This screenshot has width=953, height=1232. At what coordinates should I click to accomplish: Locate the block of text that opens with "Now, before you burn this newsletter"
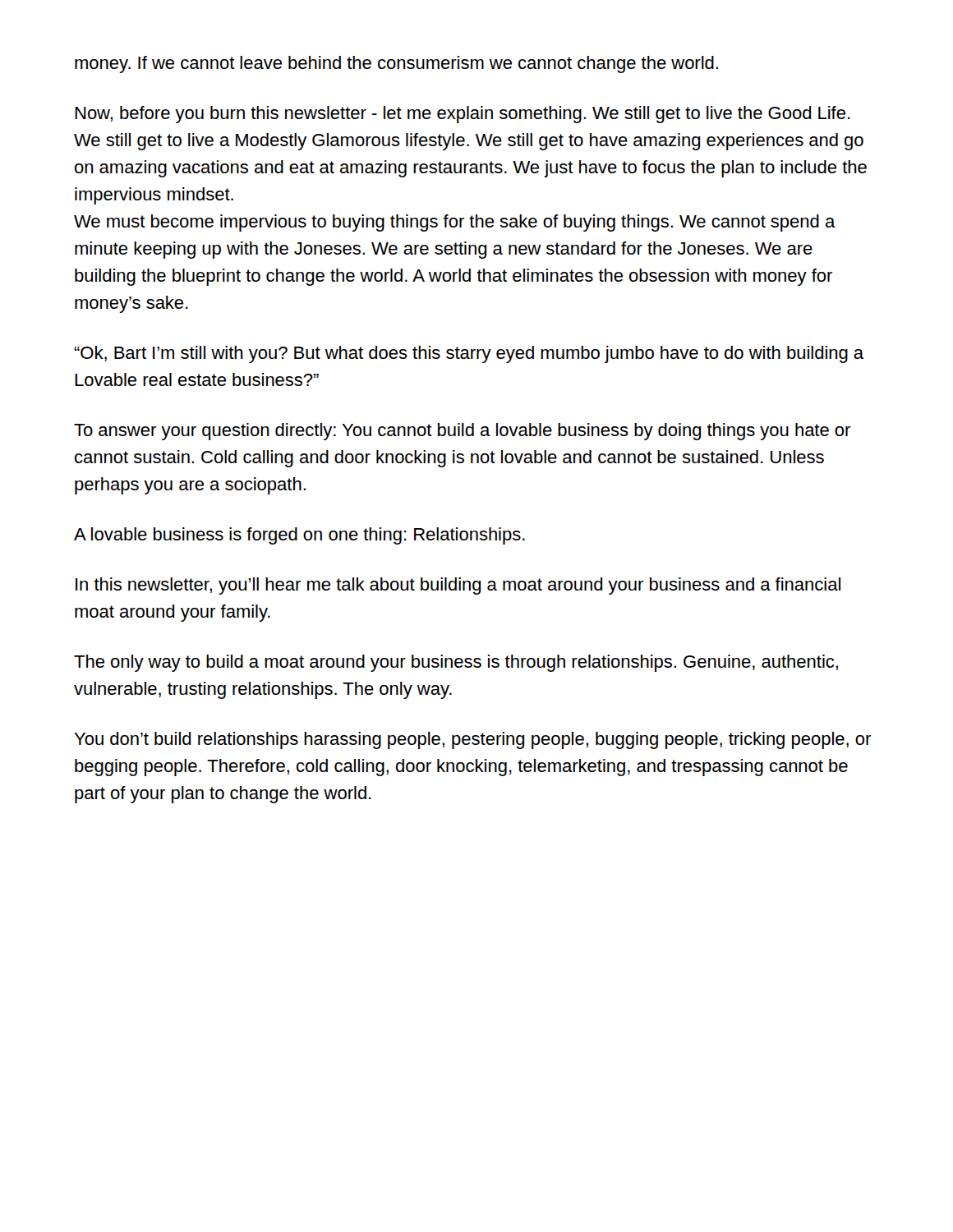[x=471, y=208]
